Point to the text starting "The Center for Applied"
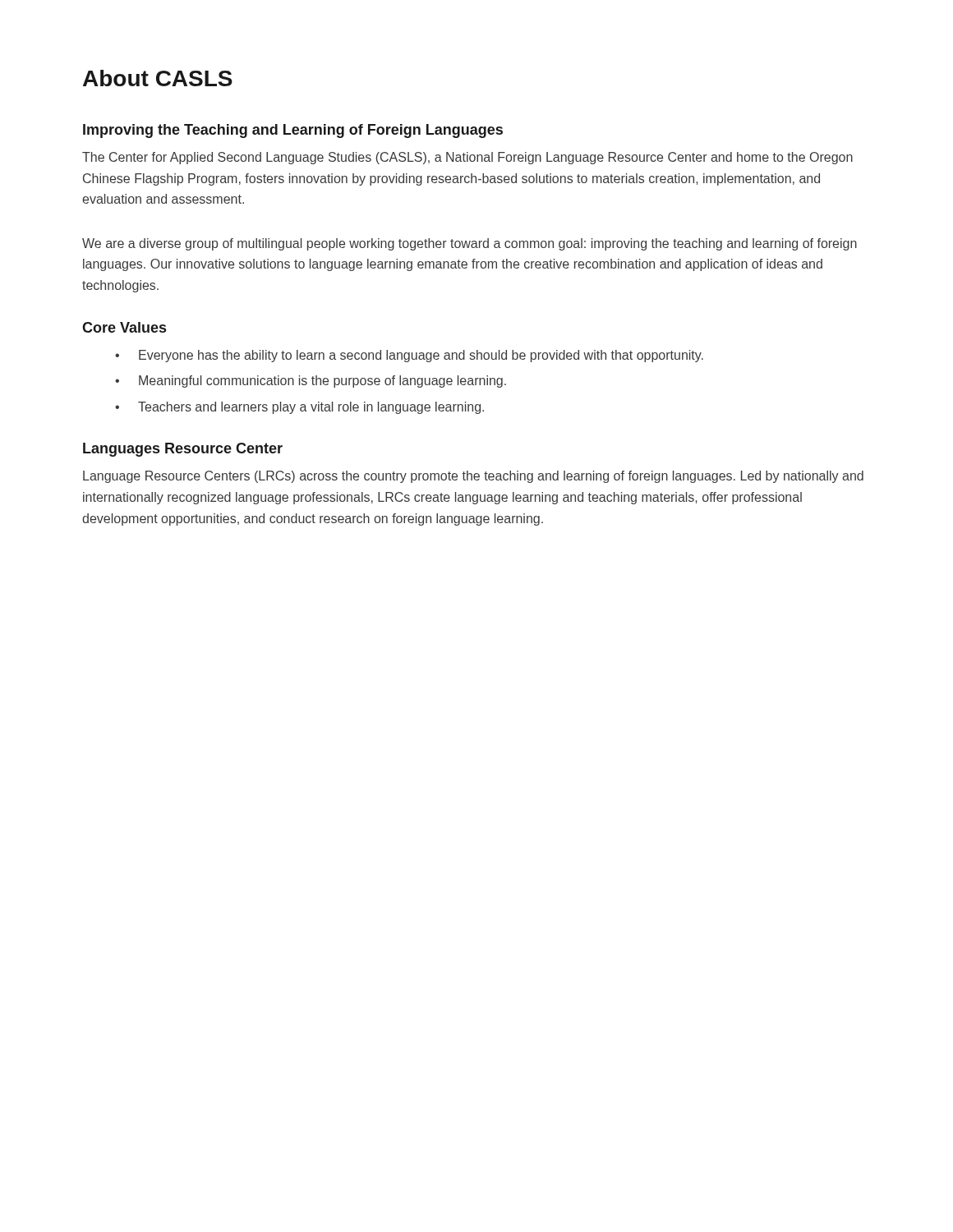 [x=468, y=178]
